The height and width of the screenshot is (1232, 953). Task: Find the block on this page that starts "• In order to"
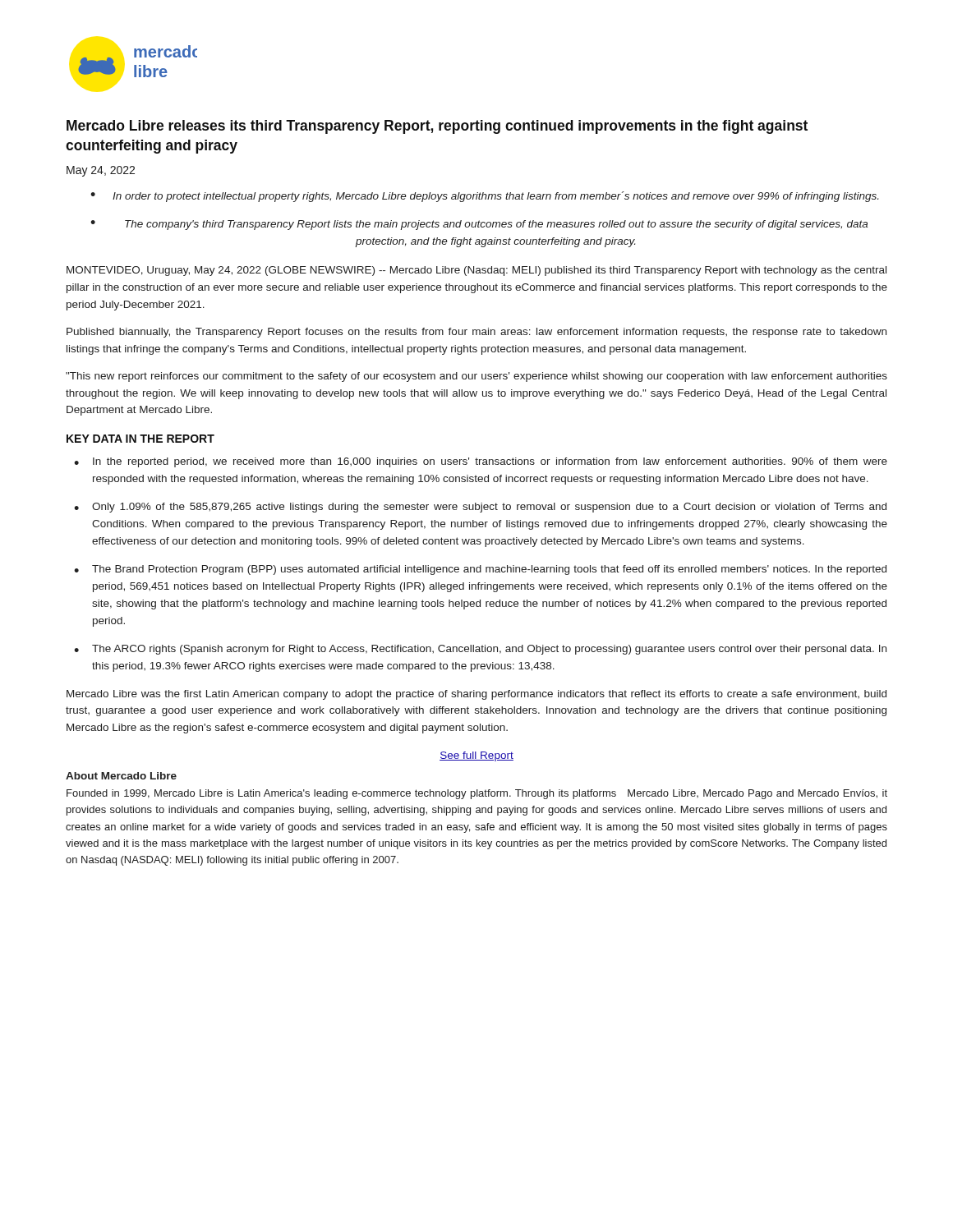tap(489, 197)
